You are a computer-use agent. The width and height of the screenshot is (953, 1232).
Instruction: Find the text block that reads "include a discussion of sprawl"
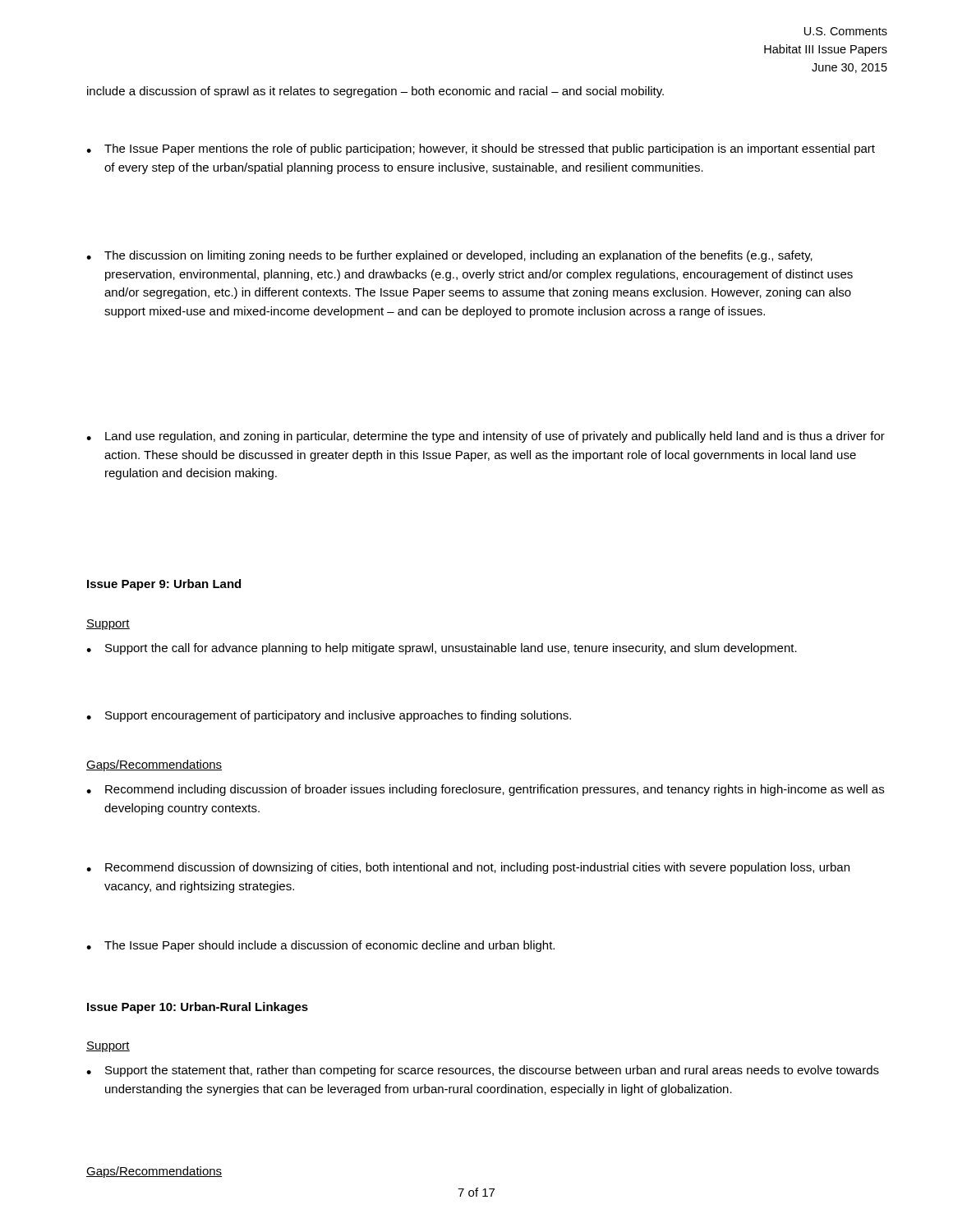(x=376, y=91)
